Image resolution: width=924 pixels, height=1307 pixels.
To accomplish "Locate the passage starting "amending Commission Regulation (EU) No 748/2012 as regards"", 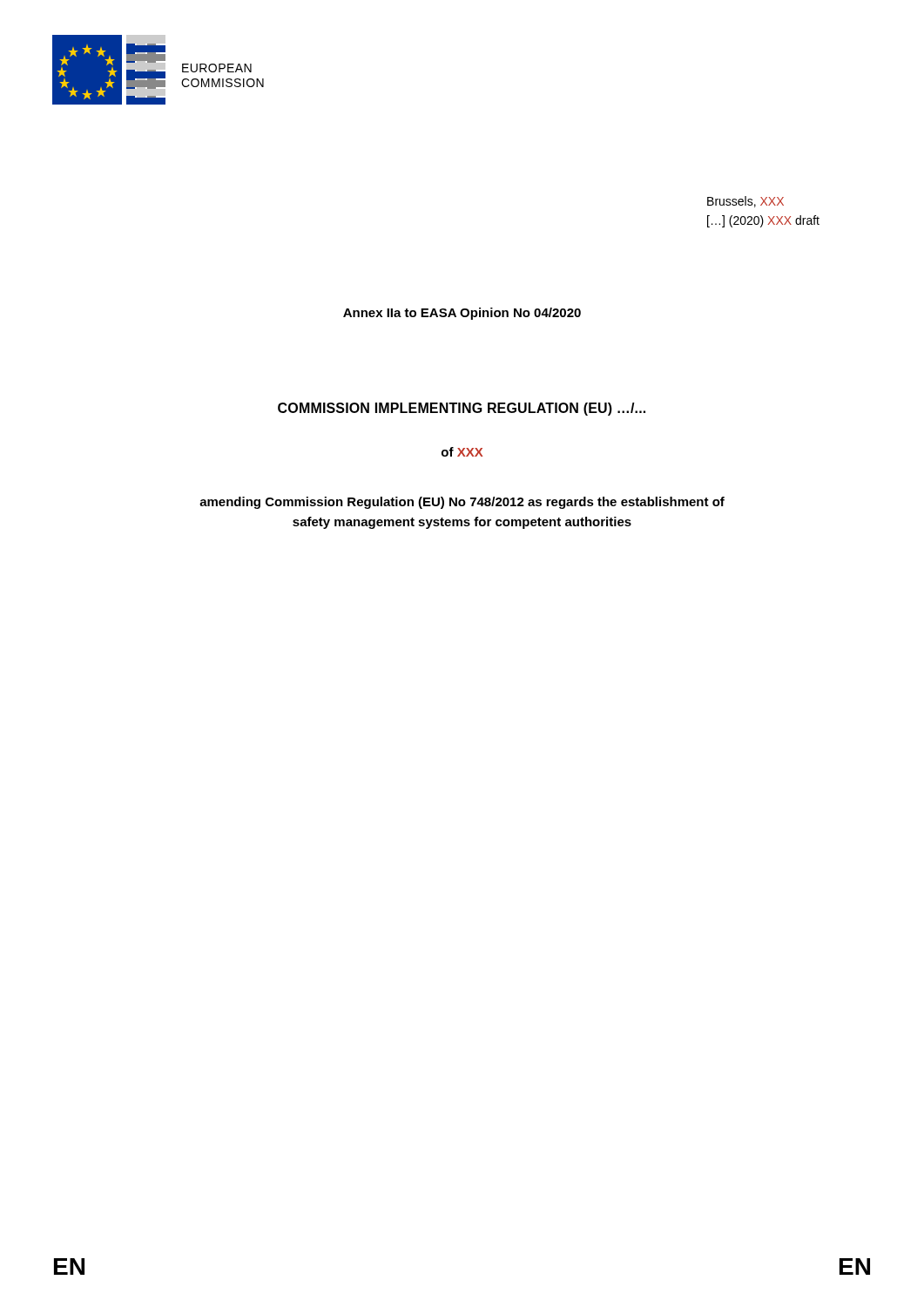I will [462, 511].
